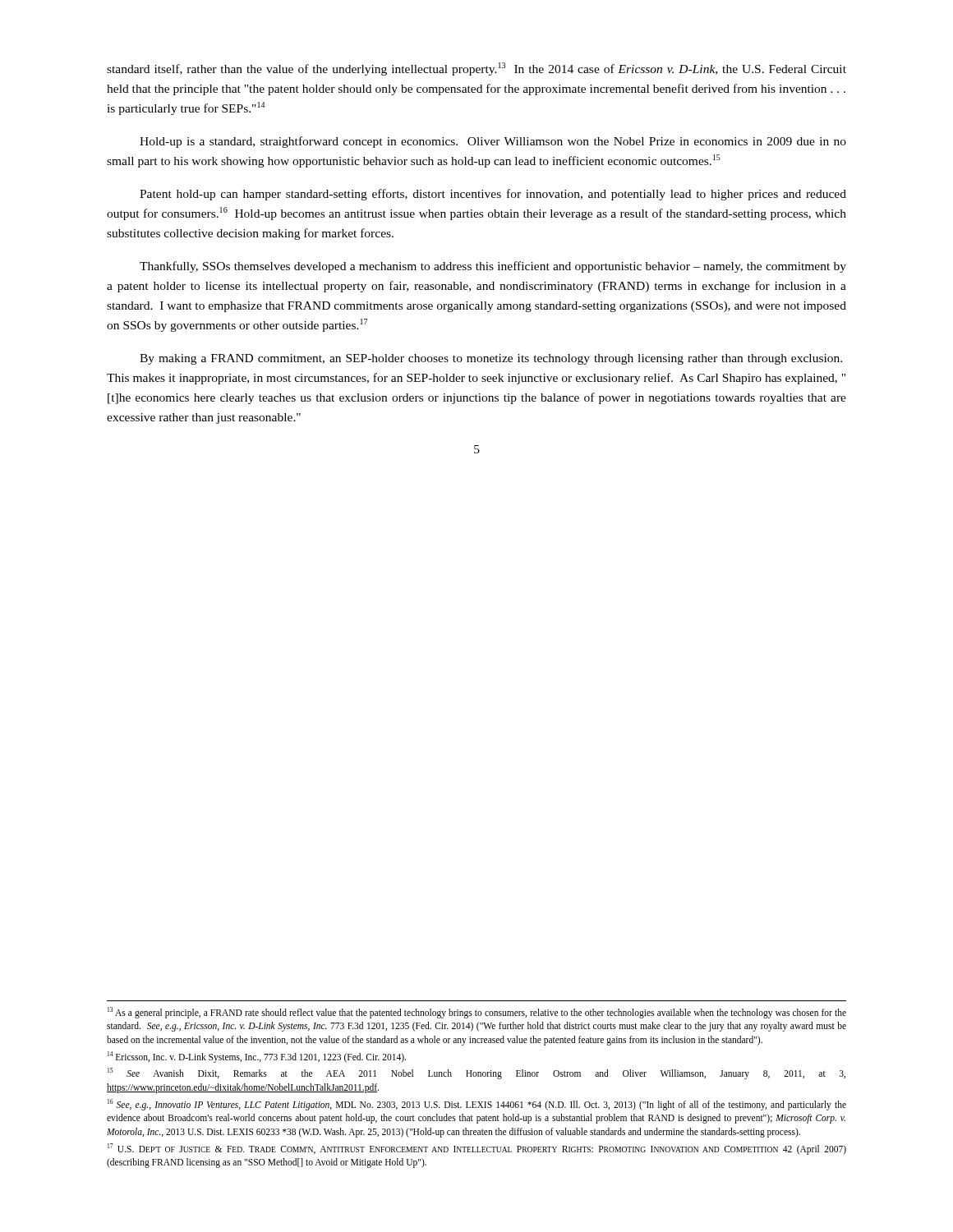
Task: Where is the passage that starts "Patent hold-up can hamper standard-setting efforts,"?
Action: (x=476, y=213)
